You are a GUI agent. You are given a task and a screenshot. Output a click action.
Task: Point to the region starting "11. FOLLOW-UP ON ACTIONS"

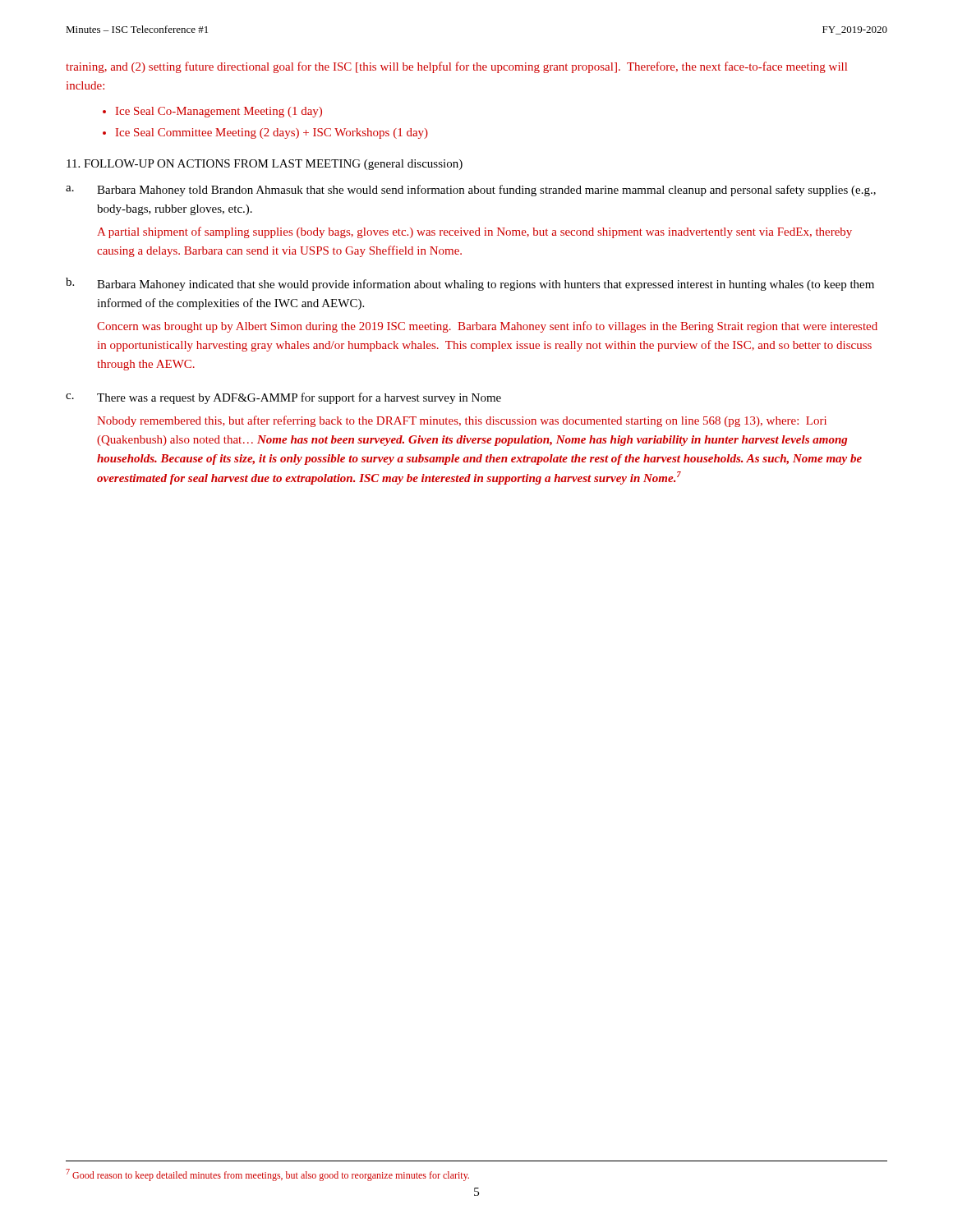pos(264,163)
